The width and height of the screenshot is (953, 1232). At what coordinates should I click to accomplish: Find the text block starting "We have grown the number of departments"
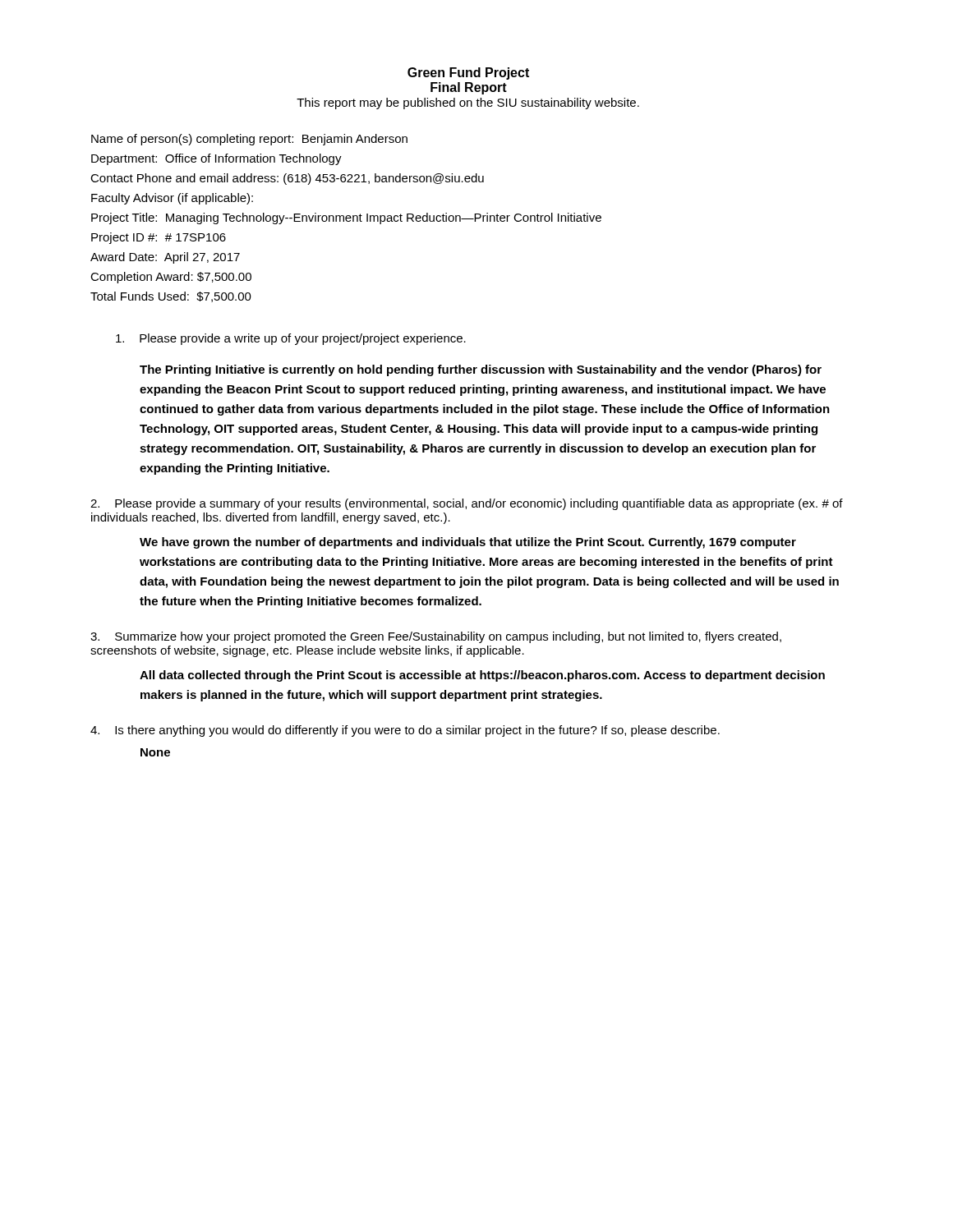[x=490, y=571]
